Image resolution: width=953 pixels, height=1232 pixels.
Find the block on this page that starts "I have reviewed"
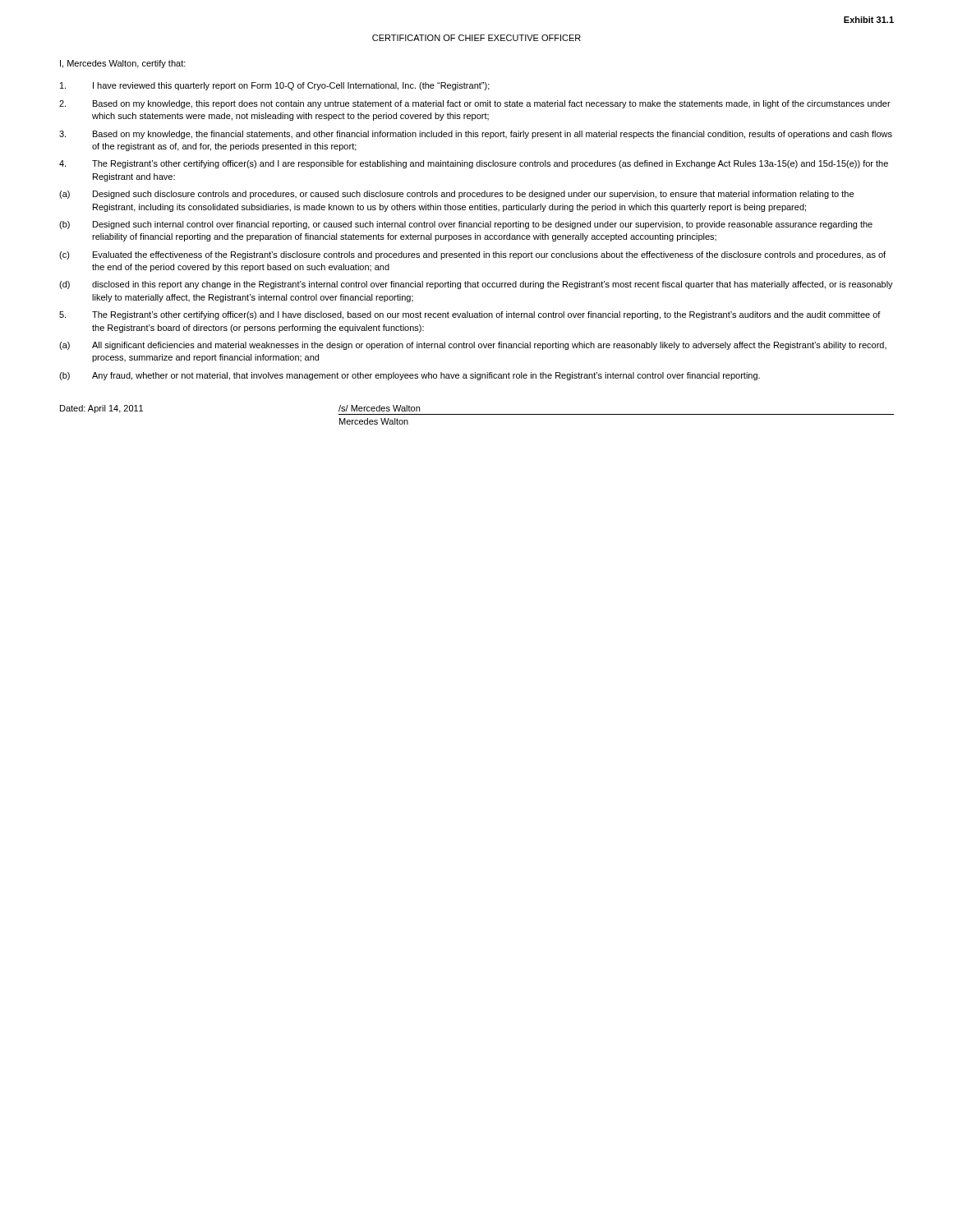pos(476,87)
